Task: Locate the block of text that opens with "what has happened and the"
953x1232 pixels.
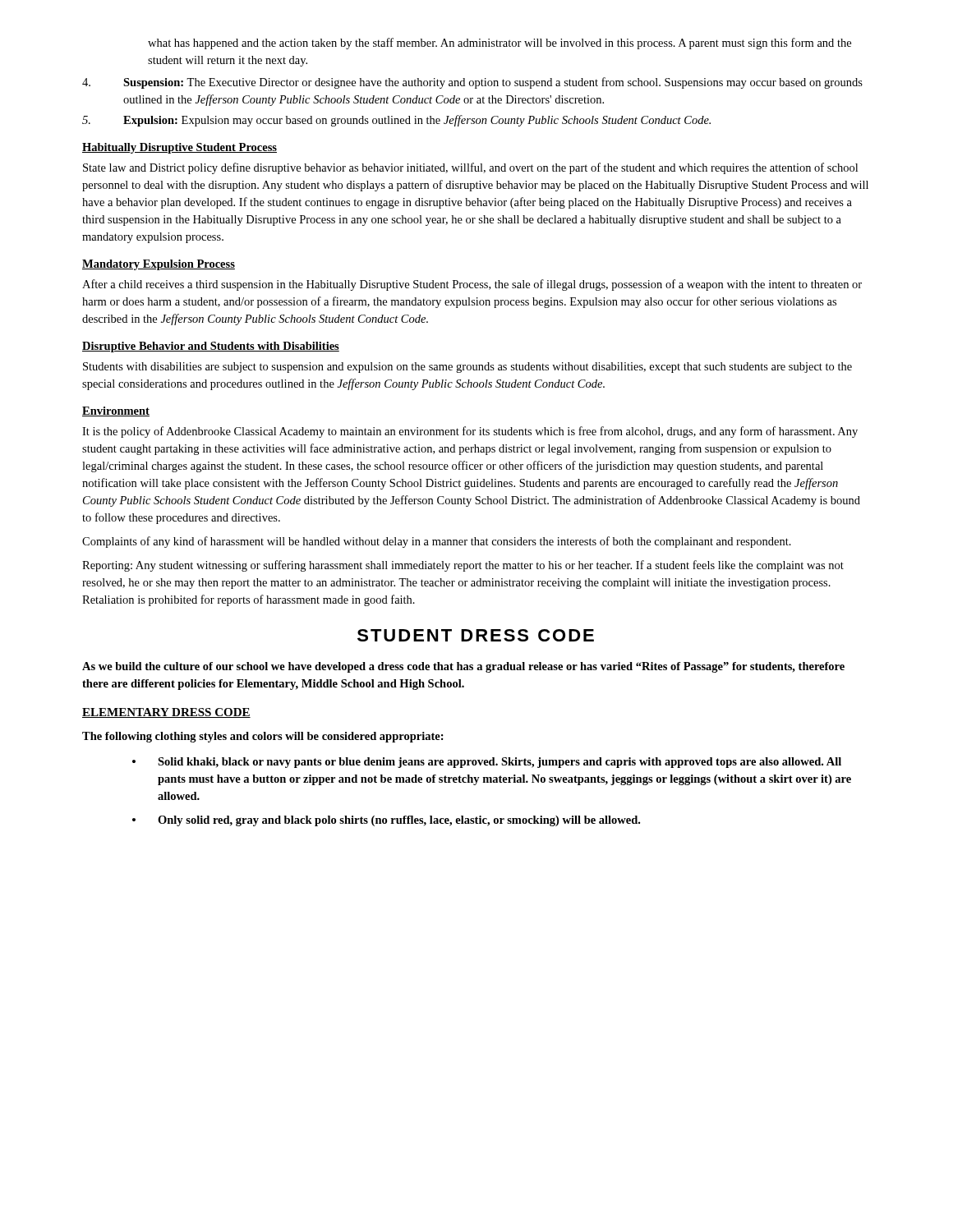Action: (x=509, y=52)
